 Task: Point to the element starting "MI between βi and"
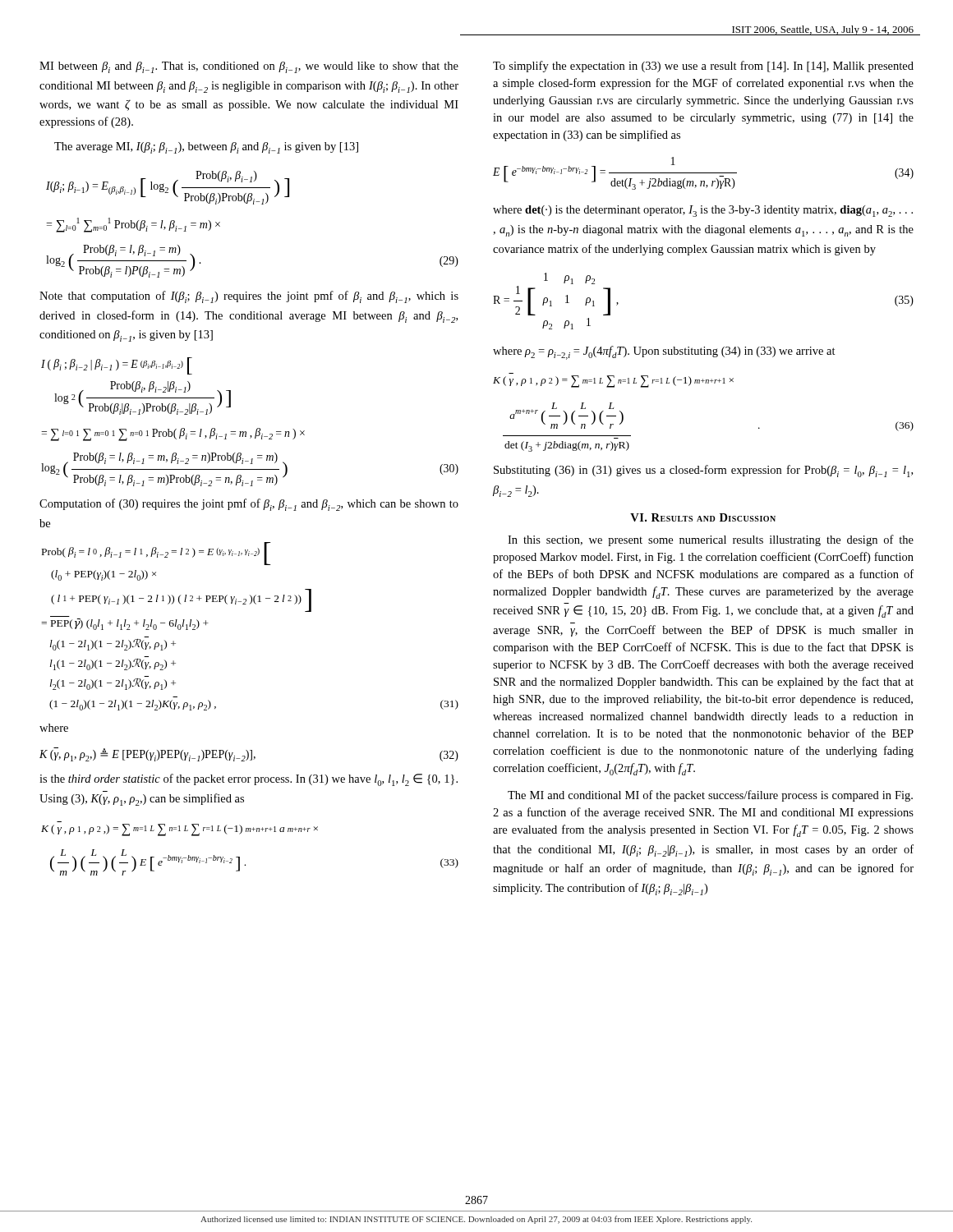tap(249, 108)
